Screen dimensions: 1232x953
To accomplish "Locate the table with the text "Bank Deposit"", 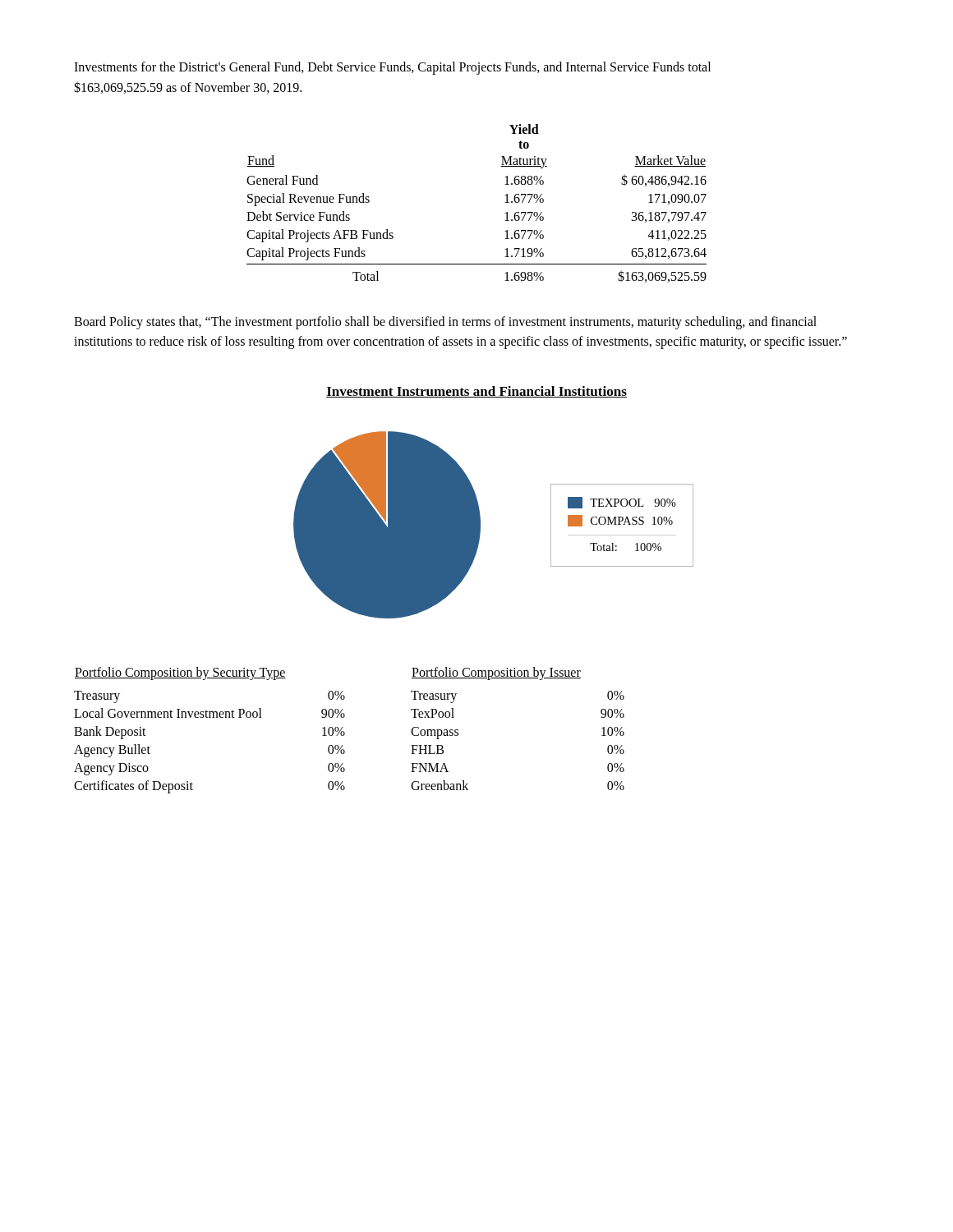I will (210, 730).
